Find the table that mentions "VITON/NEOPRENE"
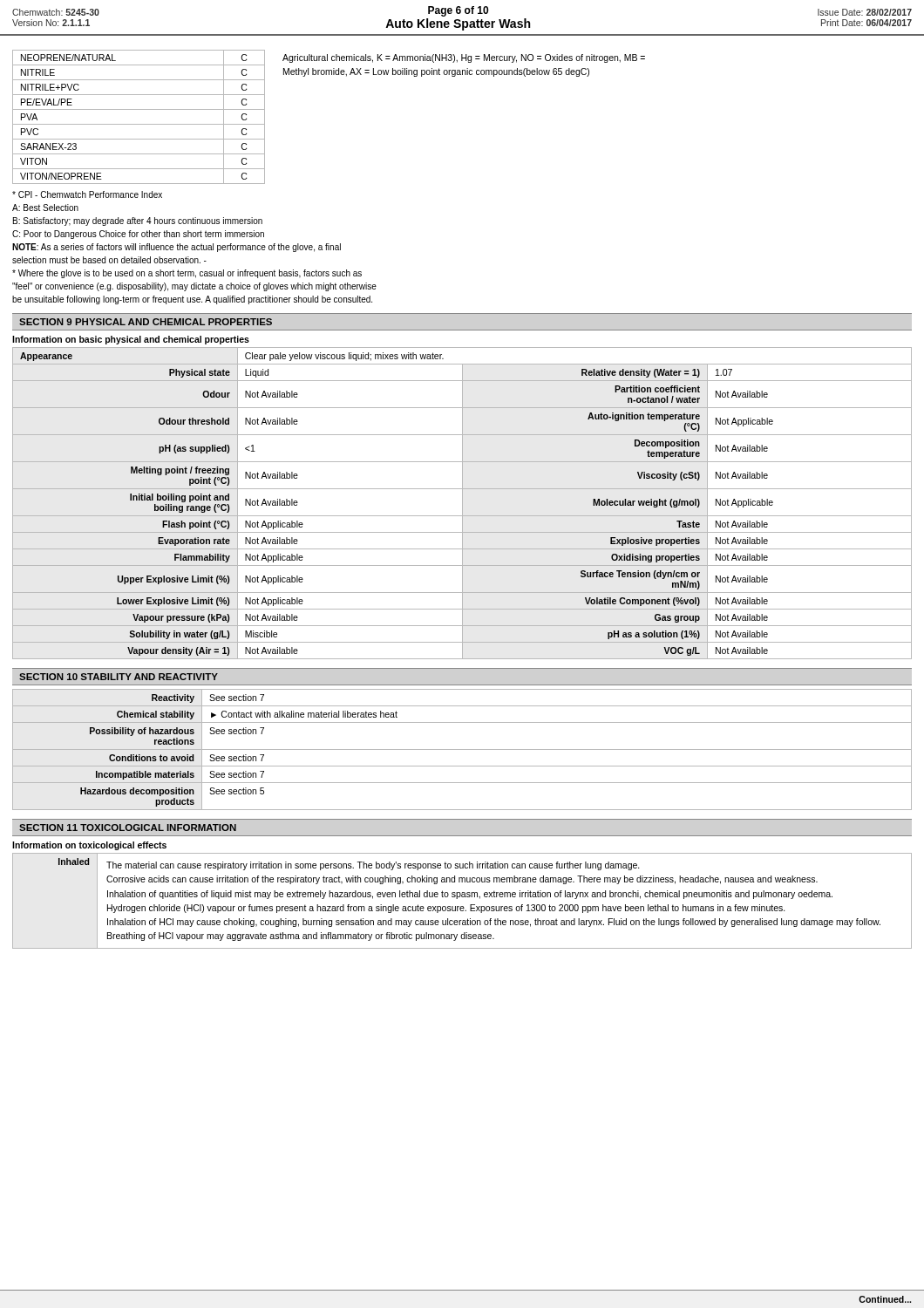The width and height of the screenshot is (924, 1308). (x=139, y=117)
